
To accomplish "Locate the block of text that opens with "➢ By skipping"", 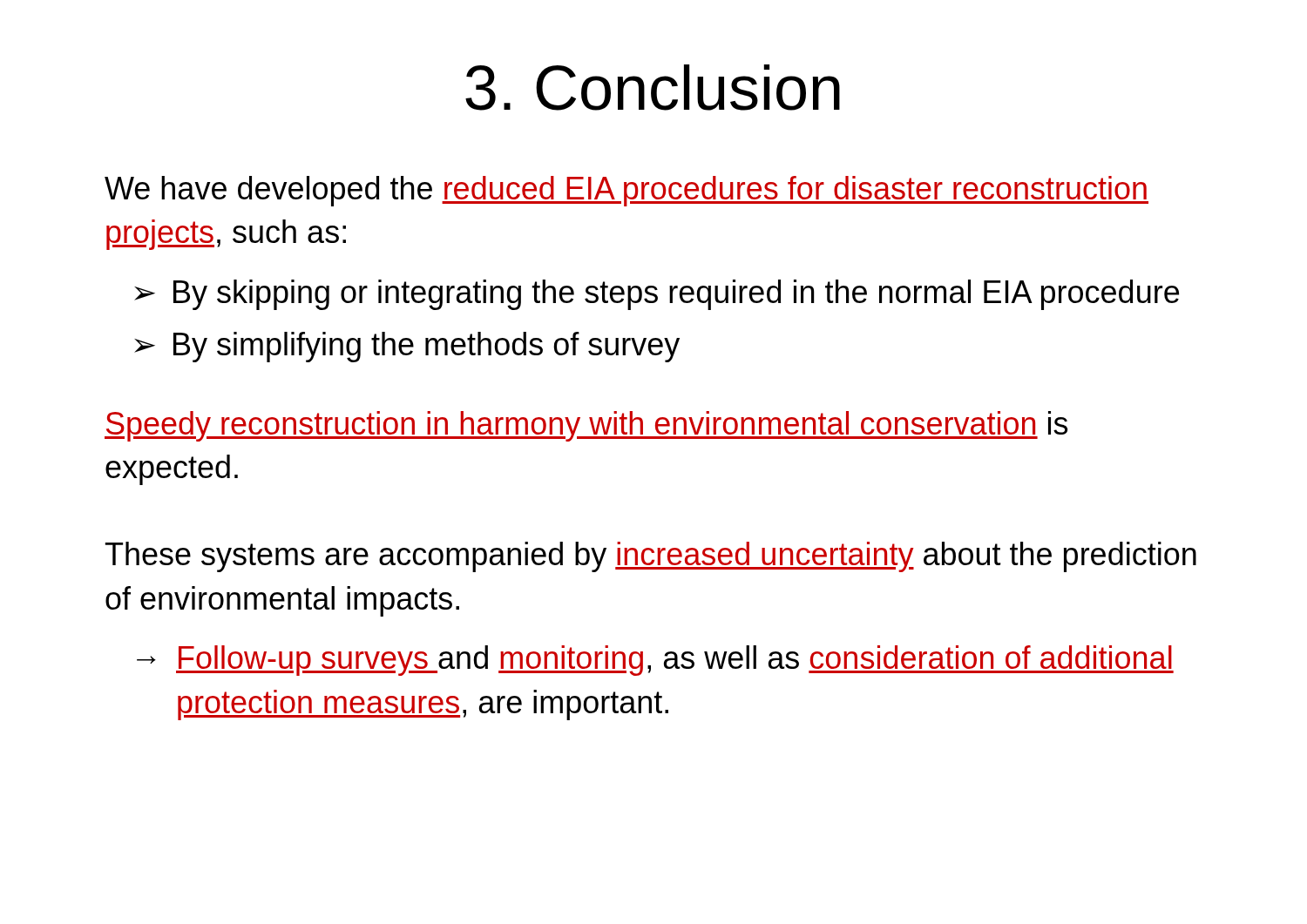I will pos(667,293).
